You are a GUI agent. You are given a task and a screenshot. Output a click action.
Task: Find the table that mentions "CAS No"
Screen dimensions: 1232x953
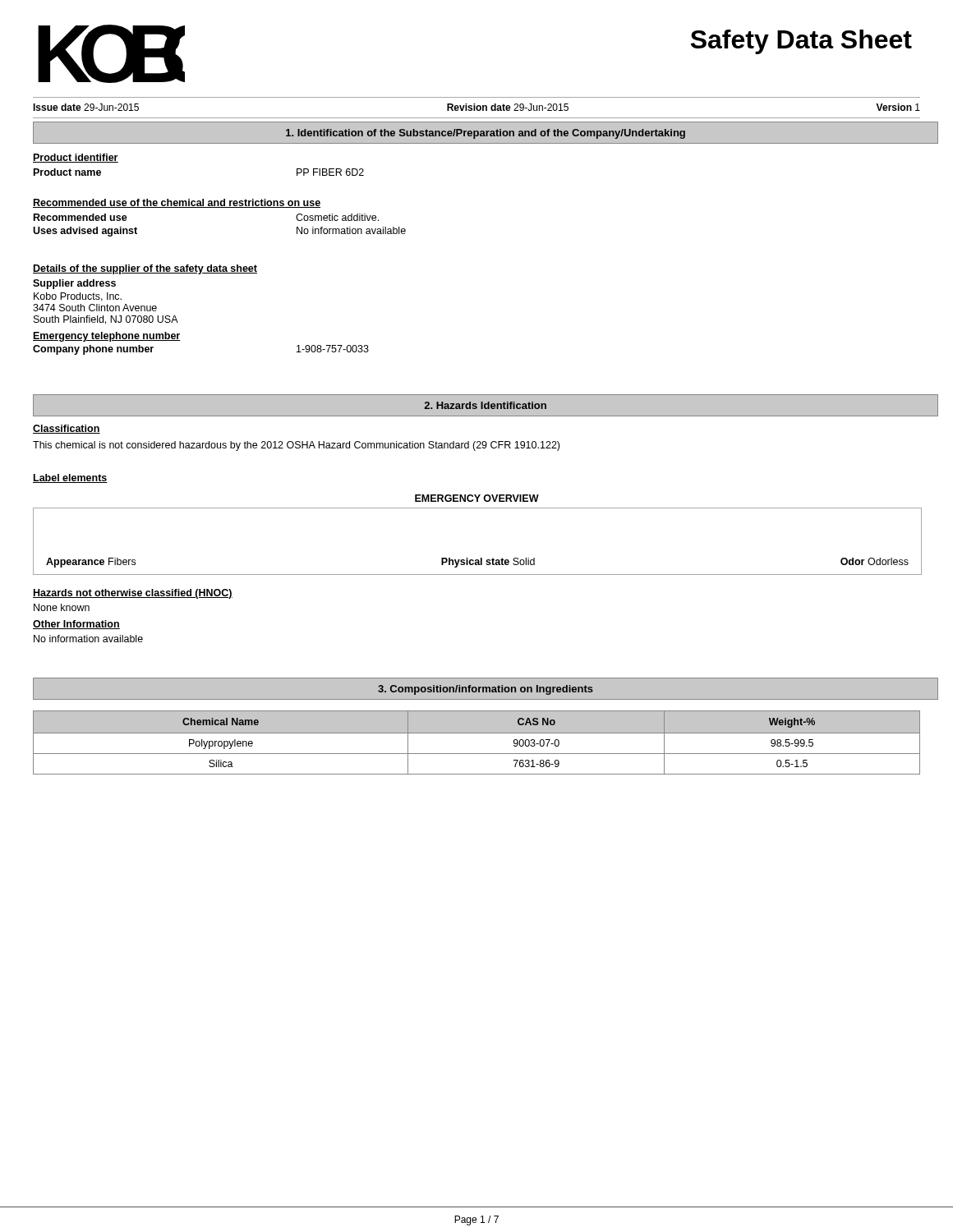476,743
